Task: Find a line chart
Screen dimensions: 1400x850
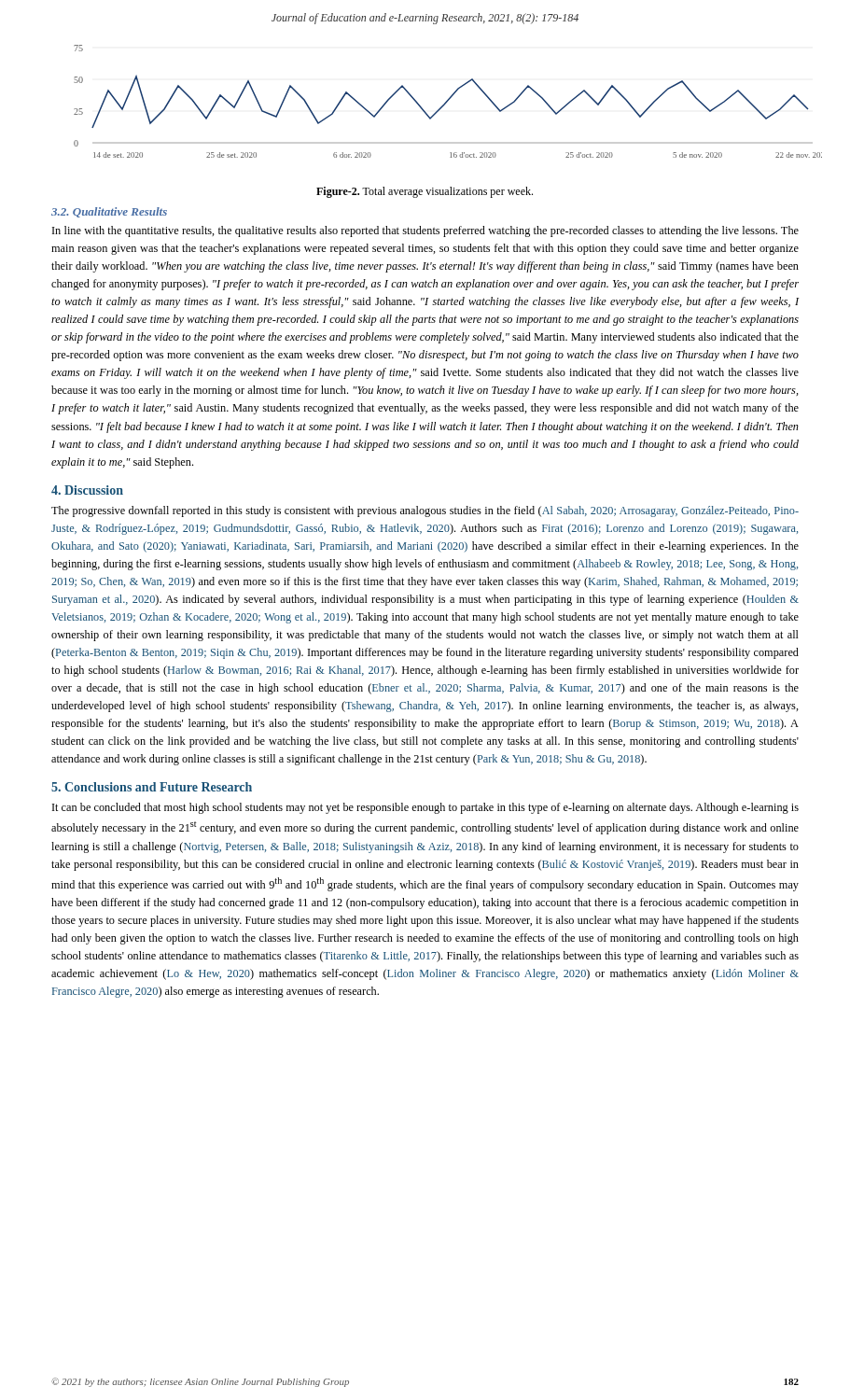Action: pos(425,109)
